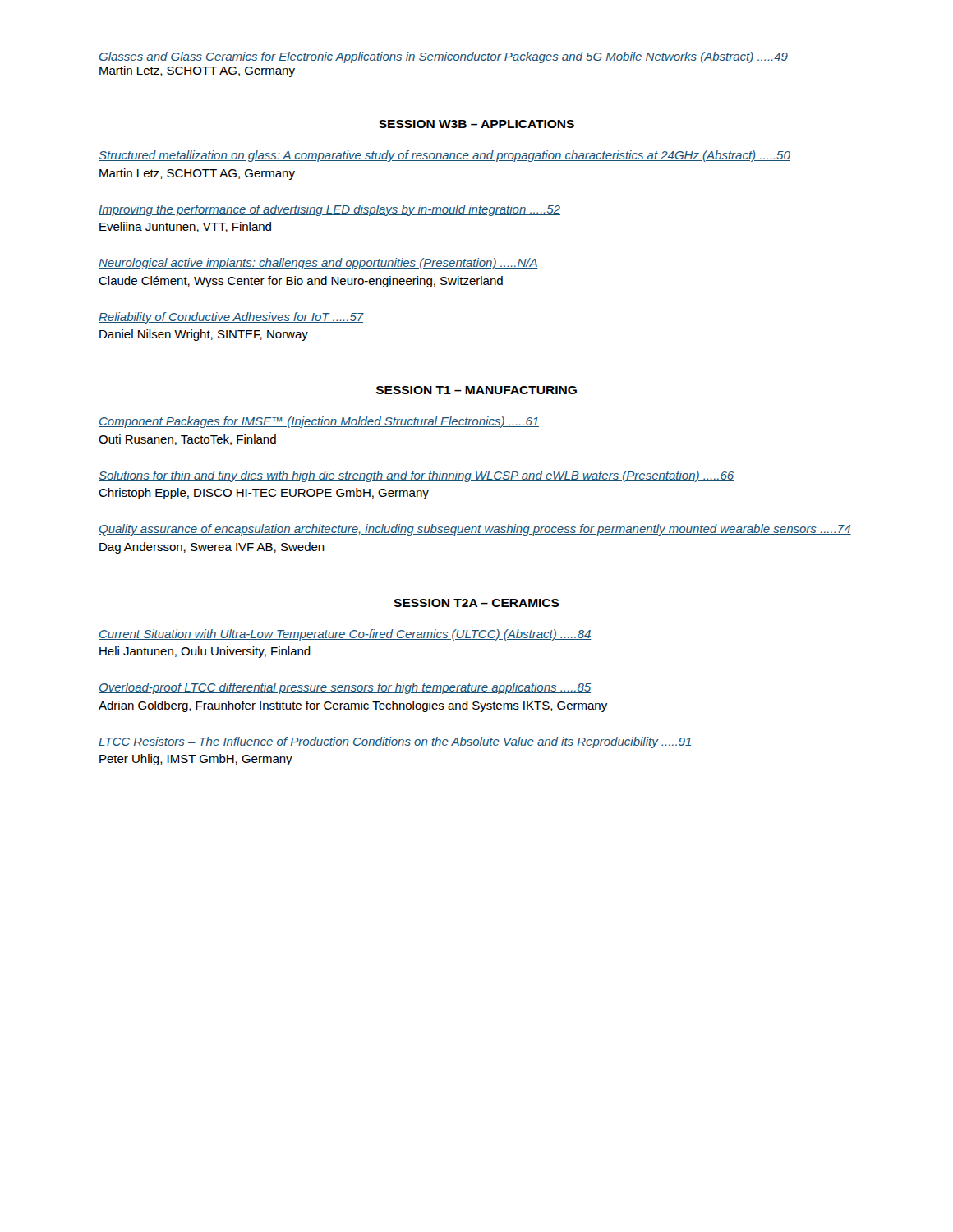Select the text starting "Glasses and Glass"
This screenshot has height=1232, width=953.
tap(476, 63)
